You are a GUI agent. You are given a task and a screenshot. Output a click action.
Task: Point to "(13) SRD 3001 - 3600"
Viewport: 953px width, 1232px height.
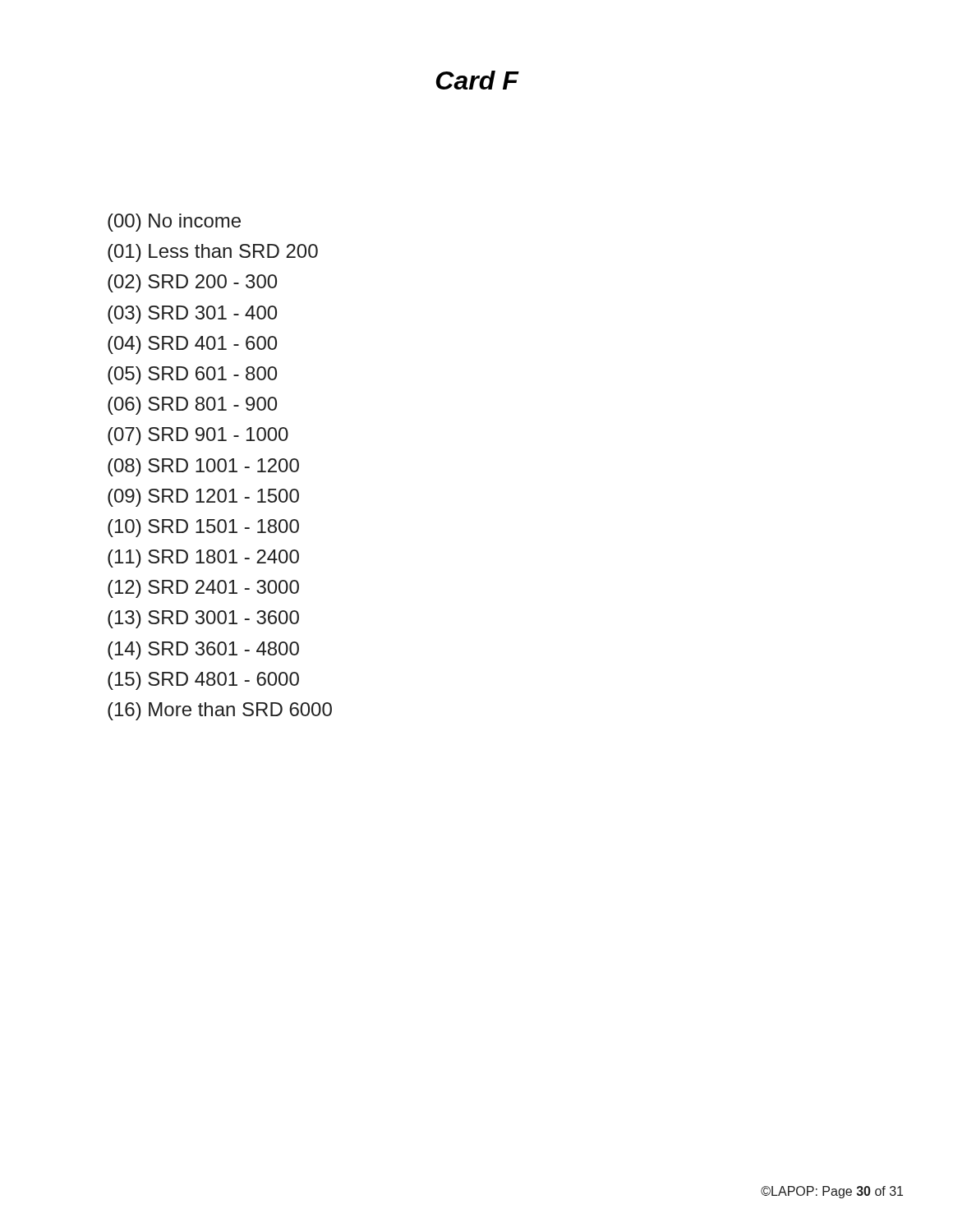coord(203,618)
